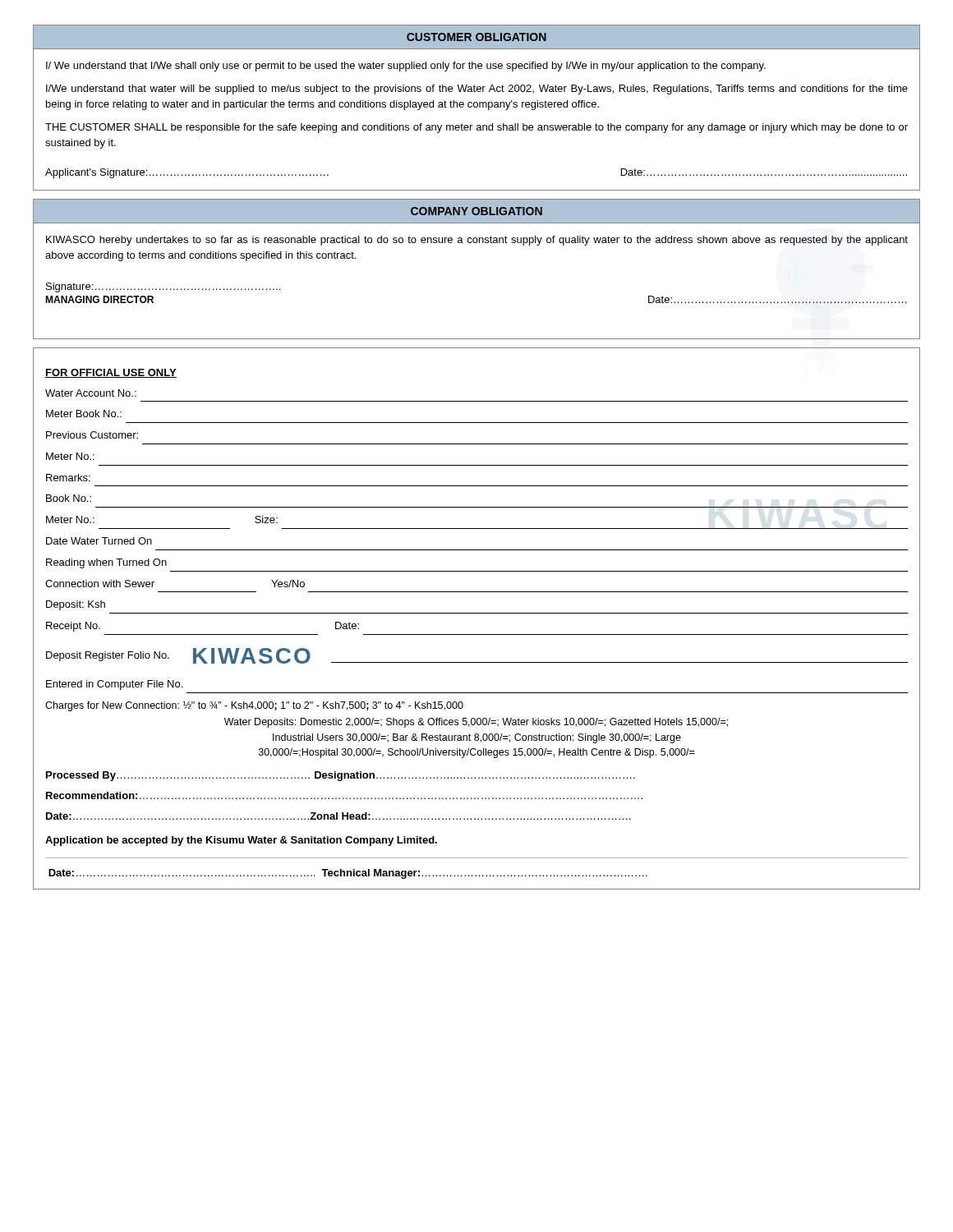
Task: Find the text that says "Date:………………………………………………………….. Technical Manager:………………………………………………………."
Action: [347, 873]
